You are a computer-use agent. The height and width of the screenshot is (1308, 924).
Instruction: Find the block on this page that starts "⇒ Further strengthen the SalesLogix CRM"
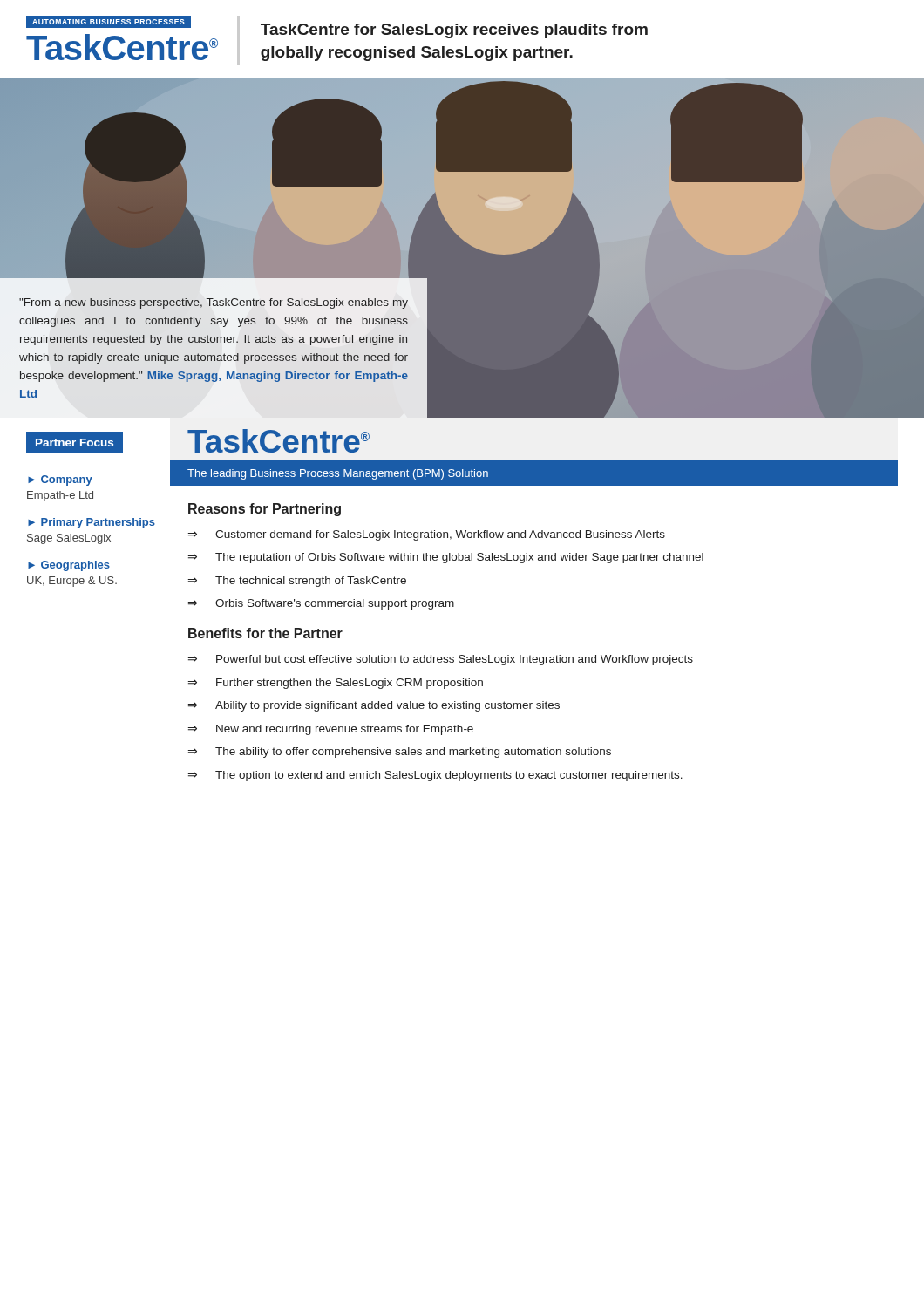336,684
